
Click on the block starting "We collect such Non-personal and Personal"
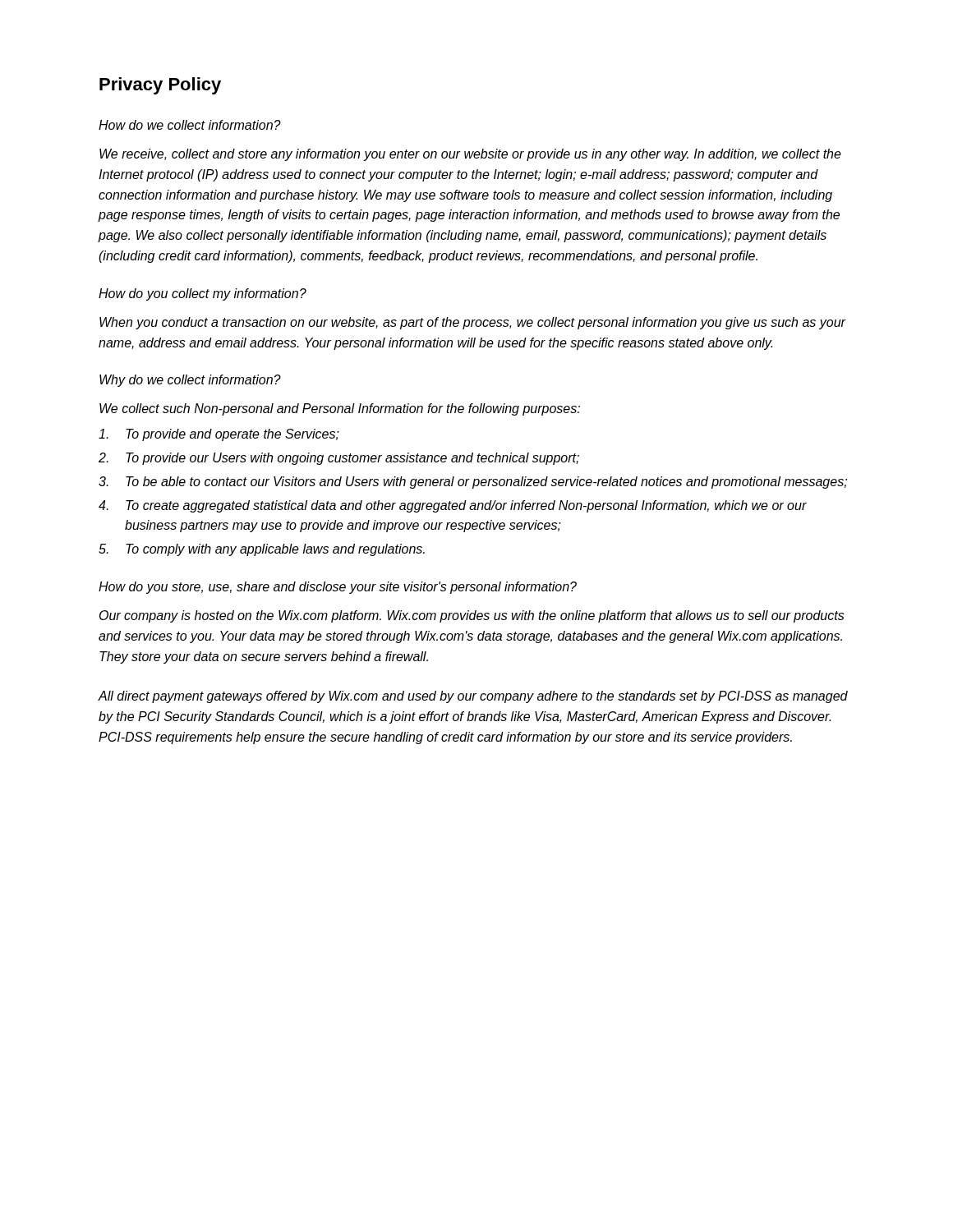[340, 409]
